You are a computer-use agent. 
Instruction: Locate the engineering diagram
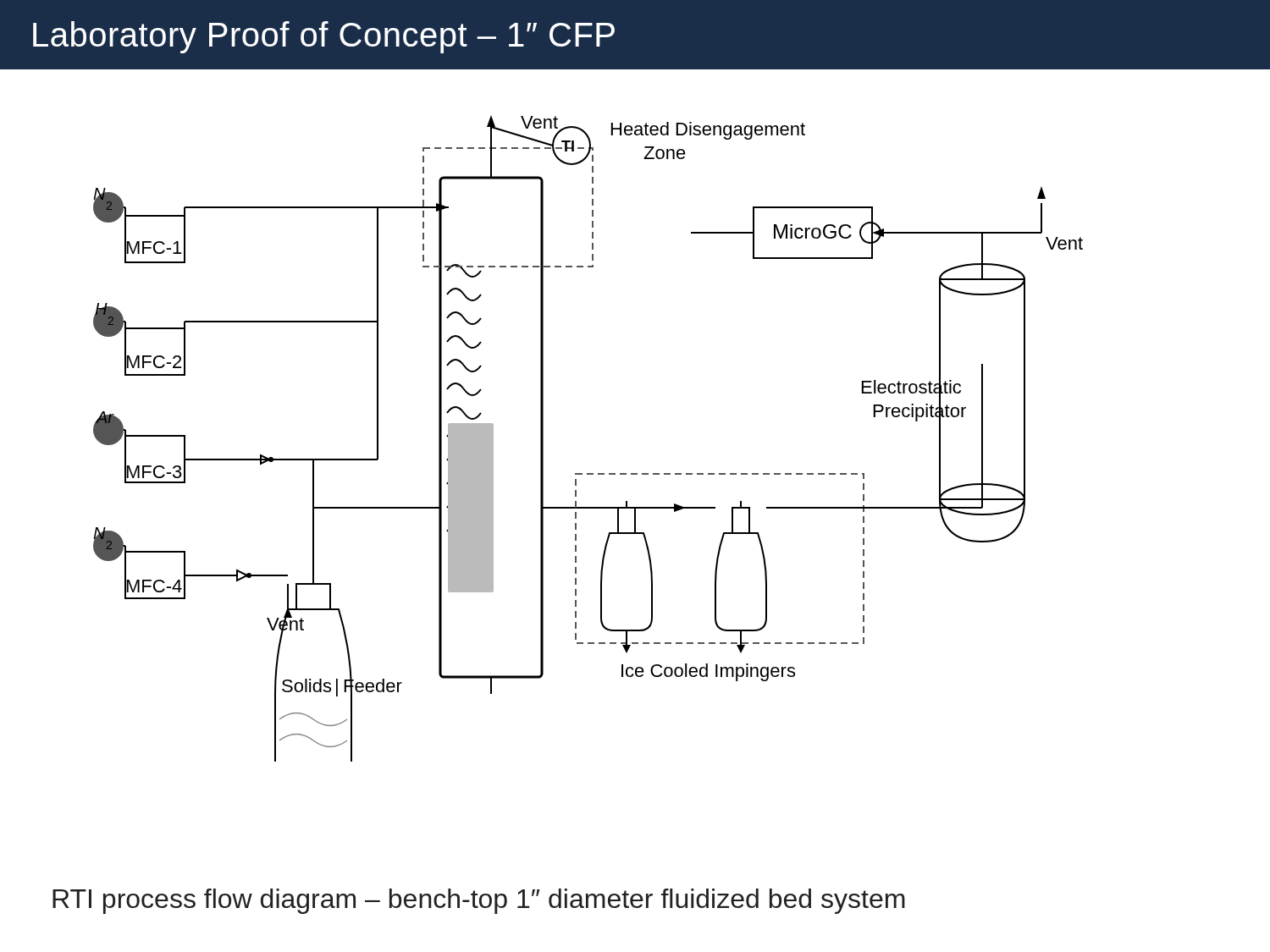click(635, 423)
